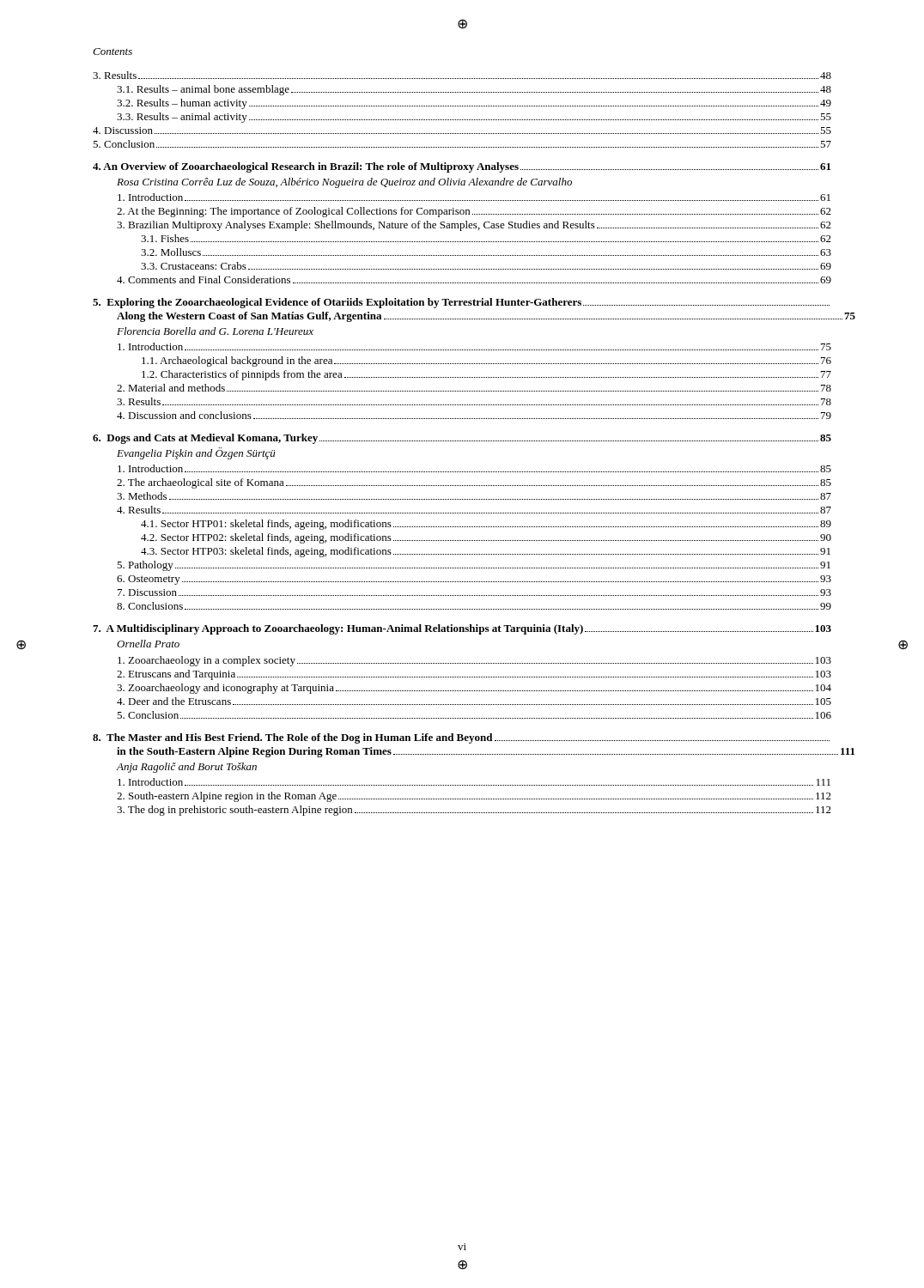Locate the passage starting "3. Results 48"
Image resolution: width=924 pixels, height=1288 pixels.
pyautogui.click(x=462, y=76)
